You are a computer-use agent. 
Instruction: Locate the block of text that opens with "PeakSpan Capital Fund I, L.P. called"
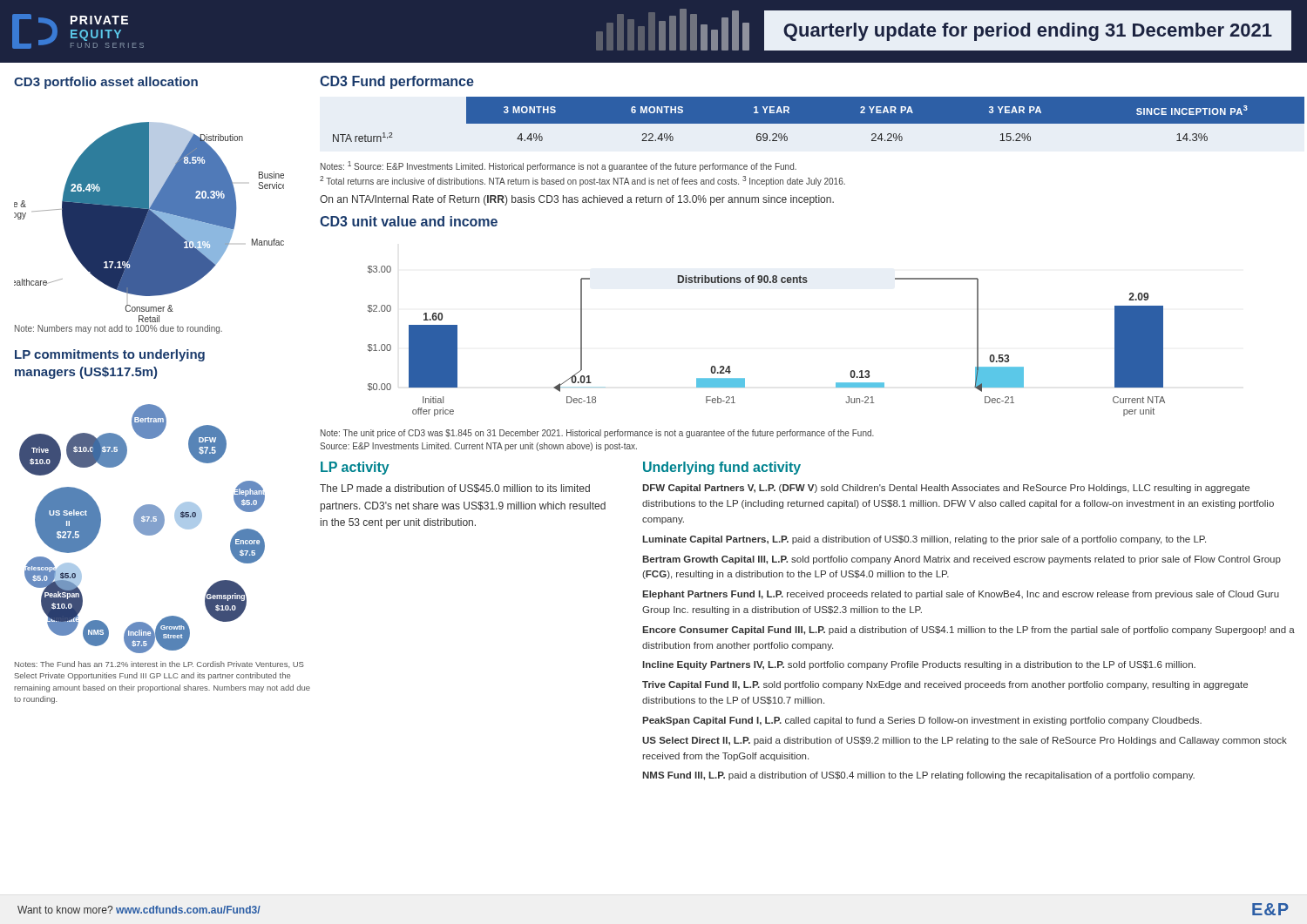(x=922, y=720)
